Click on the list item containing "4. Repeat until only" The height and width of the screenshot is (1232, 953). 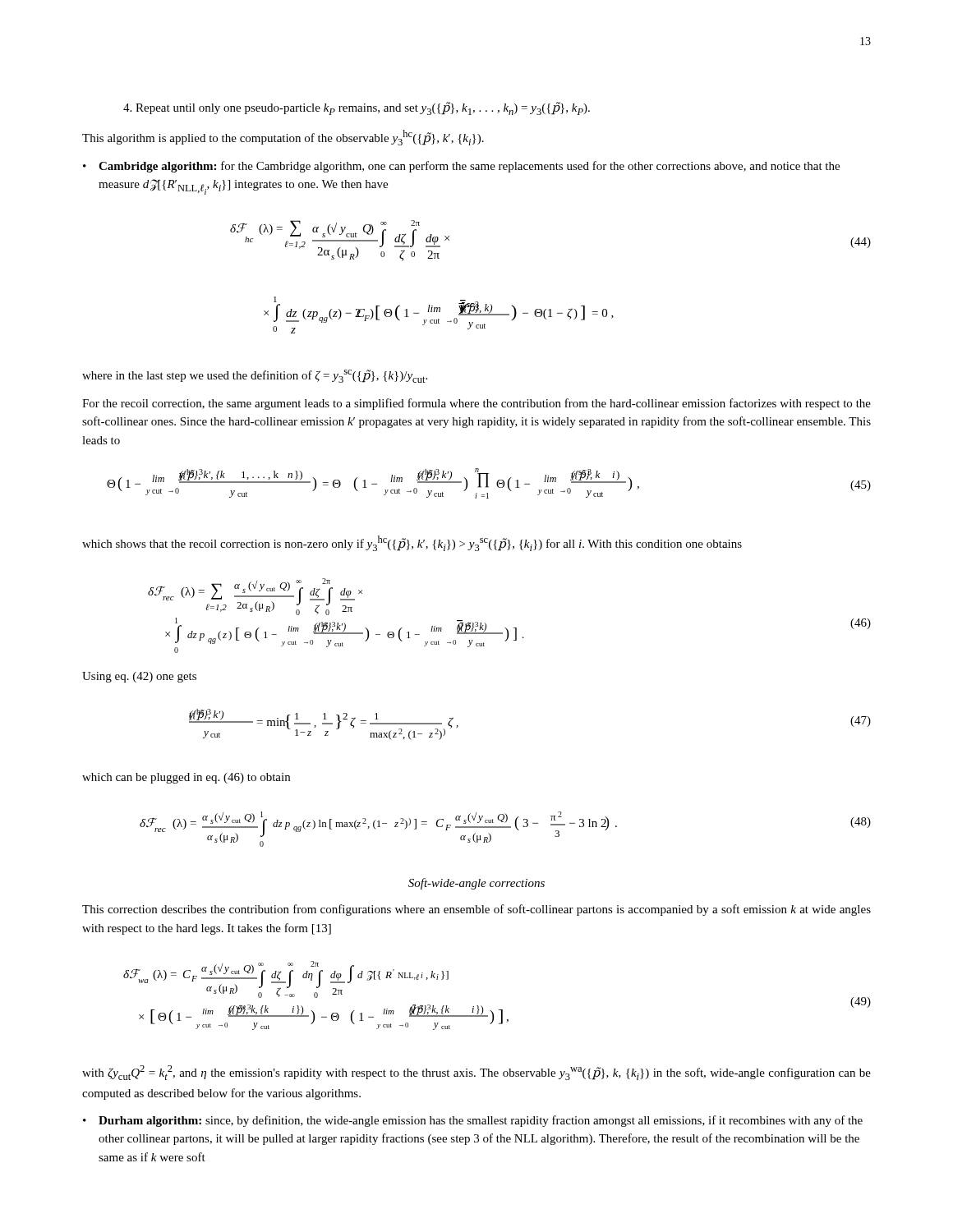pos(357,109)
